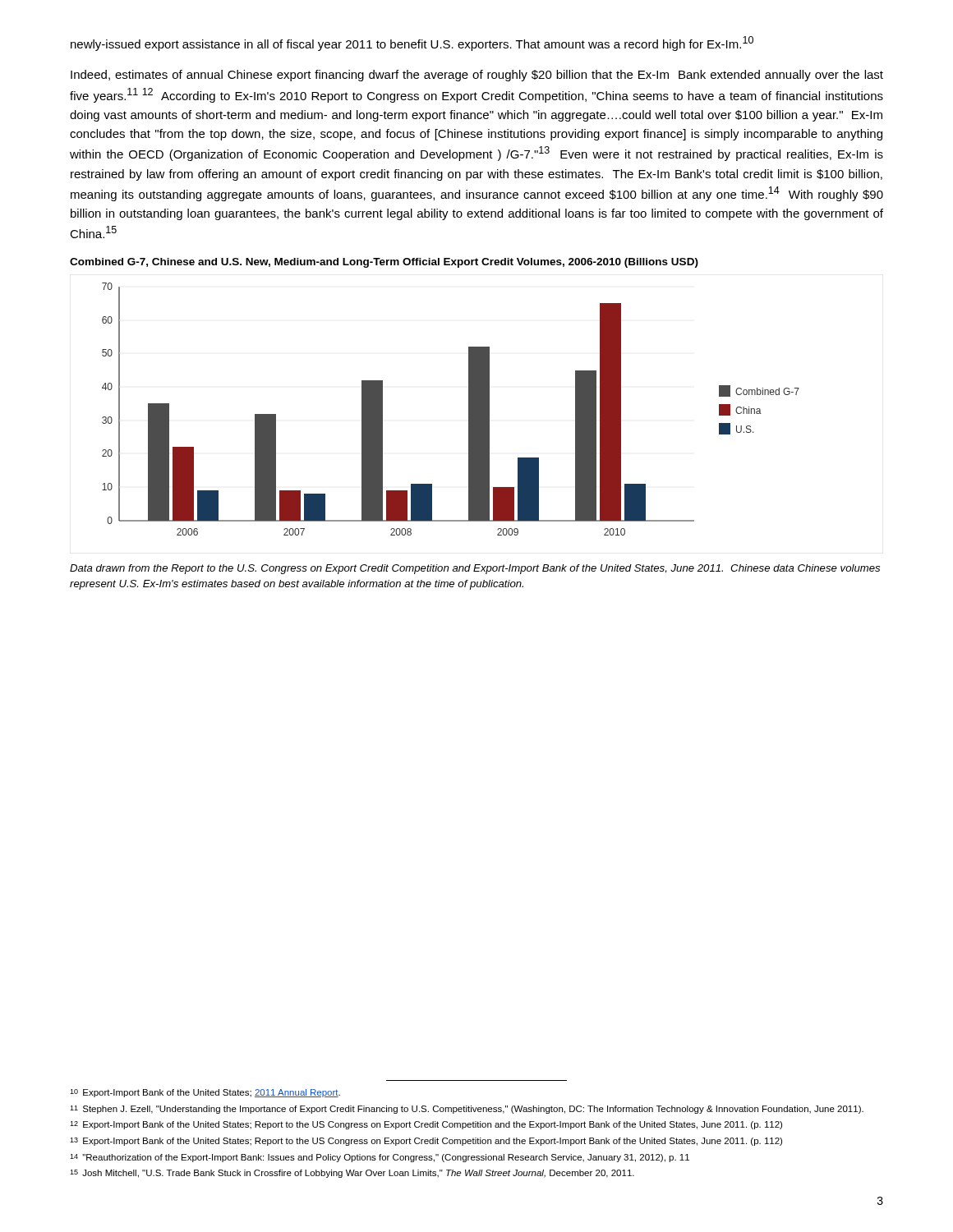The width and height of the screenshot is (953, 1232).
Task: Find the text block that reads "newly-issued export assistance"
Action: pyautogui.click(x=412, y=43)
